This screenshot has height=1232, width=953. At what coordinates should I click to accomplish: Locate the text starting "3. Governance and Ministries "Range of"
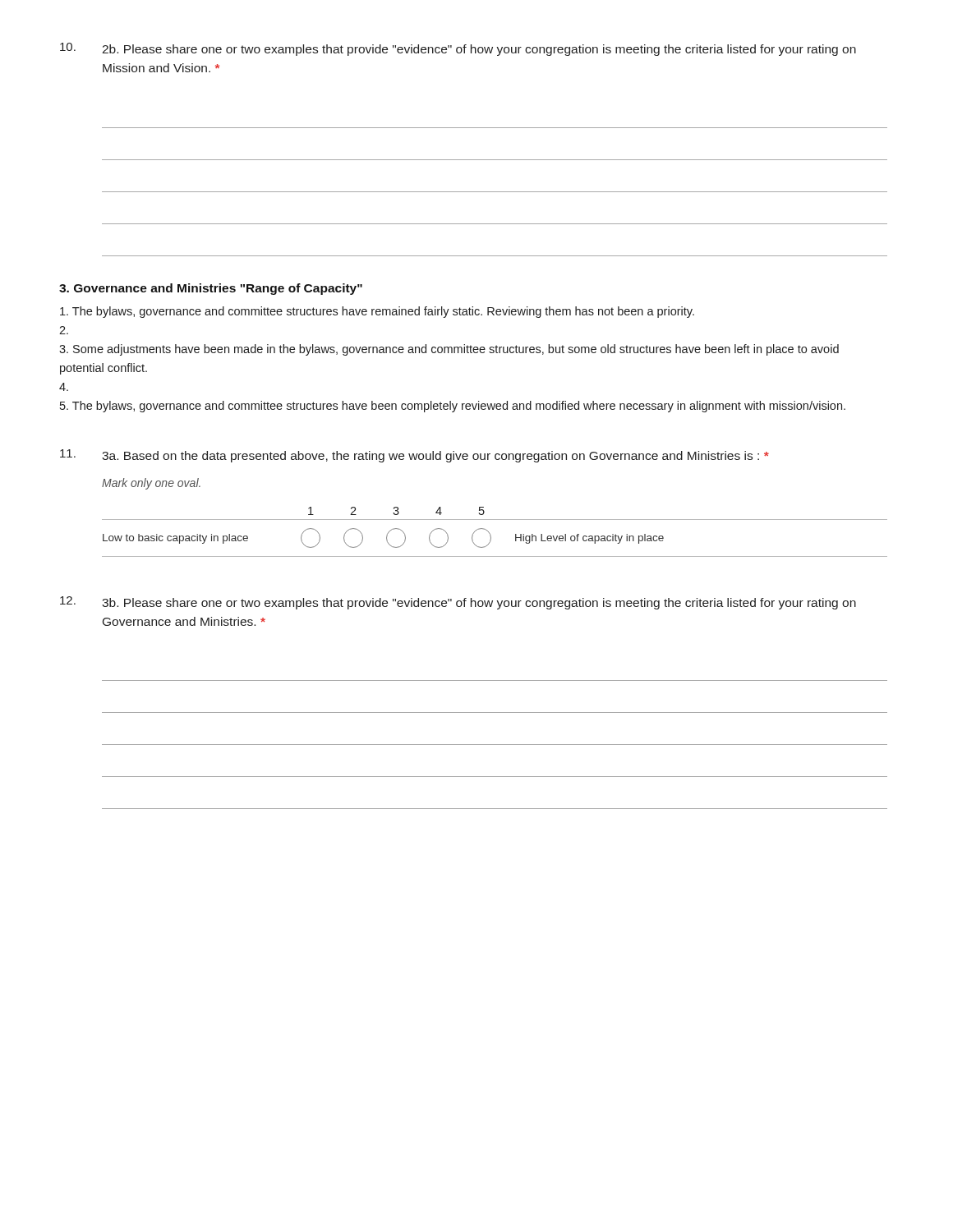(x=211, y=287)
